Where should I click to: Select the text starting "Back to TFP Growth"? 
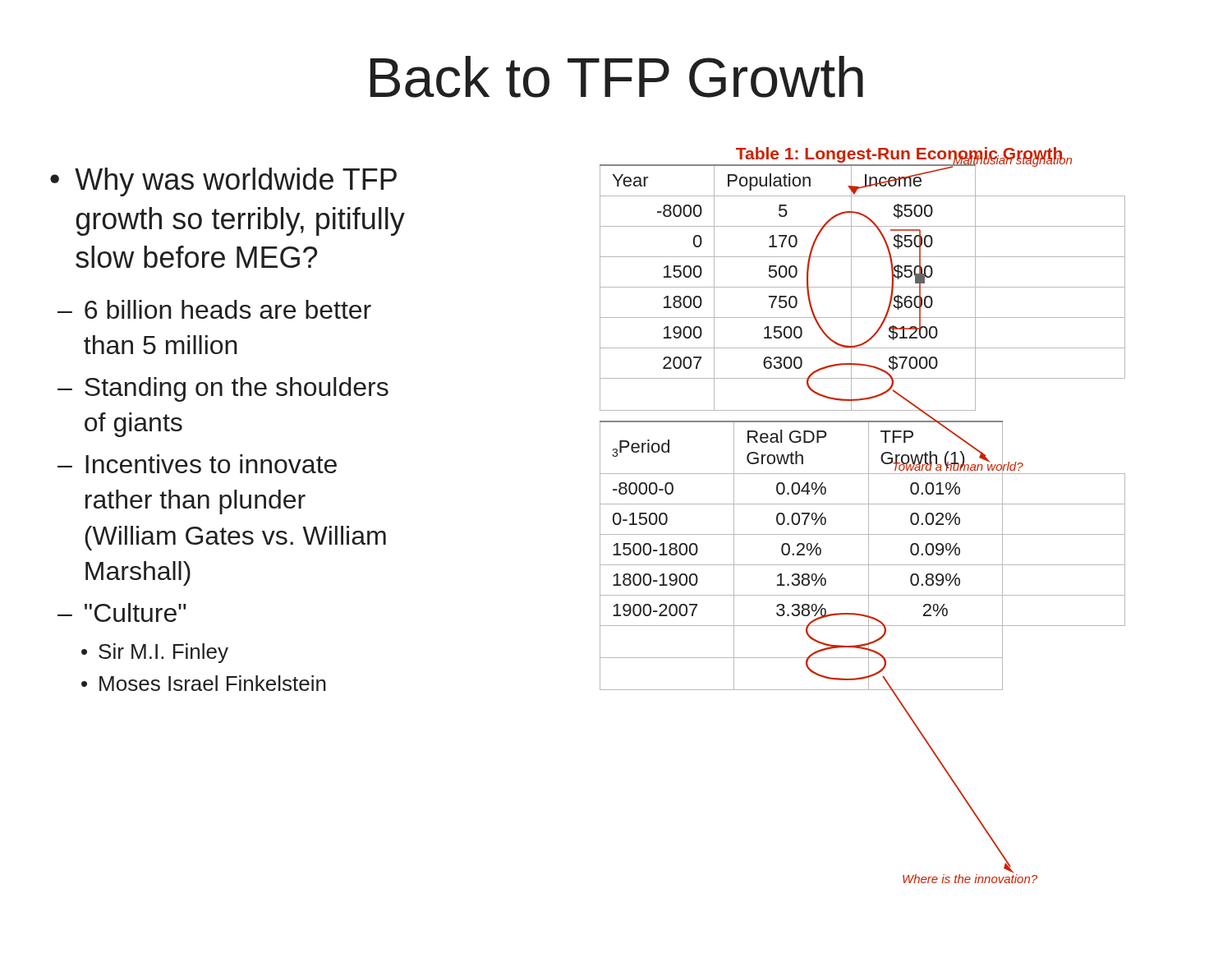[616, 77]
